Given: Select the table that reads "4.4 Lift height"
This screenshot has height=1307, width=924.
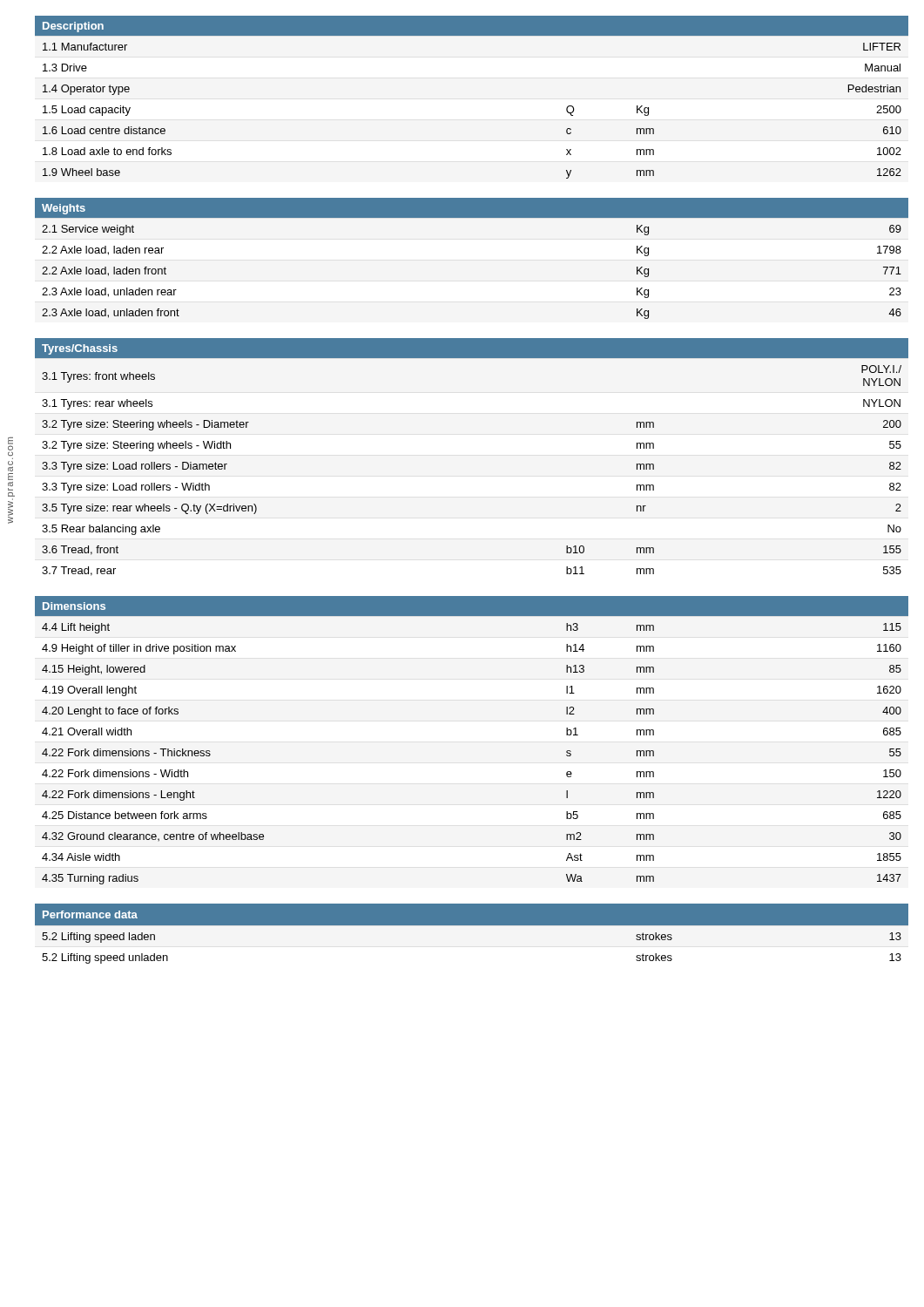Looking at the screenshot, I should 472,742.
